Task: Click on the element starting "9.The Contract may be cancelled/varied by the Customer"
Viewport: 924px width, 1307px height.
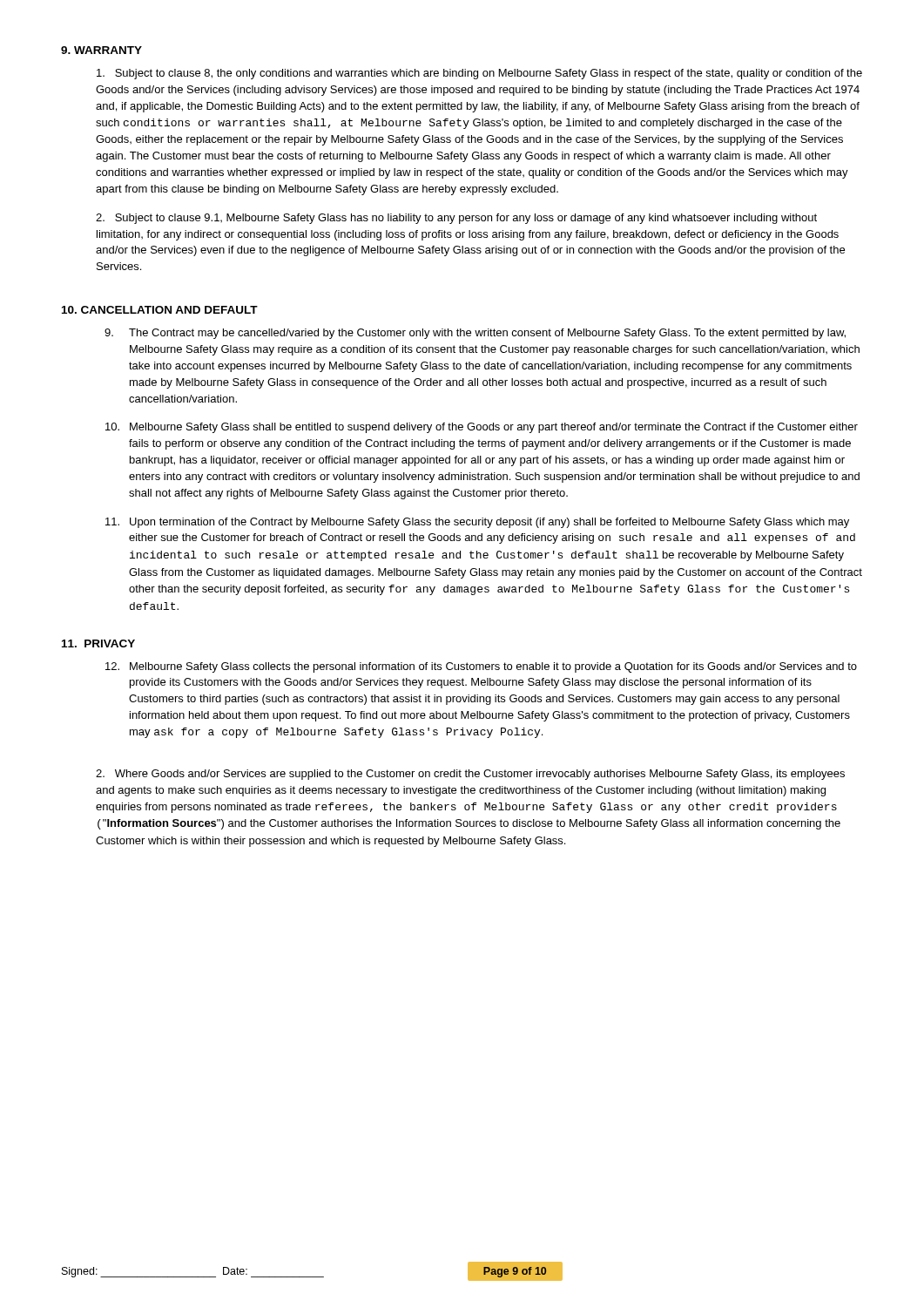Action: (484, 366)
